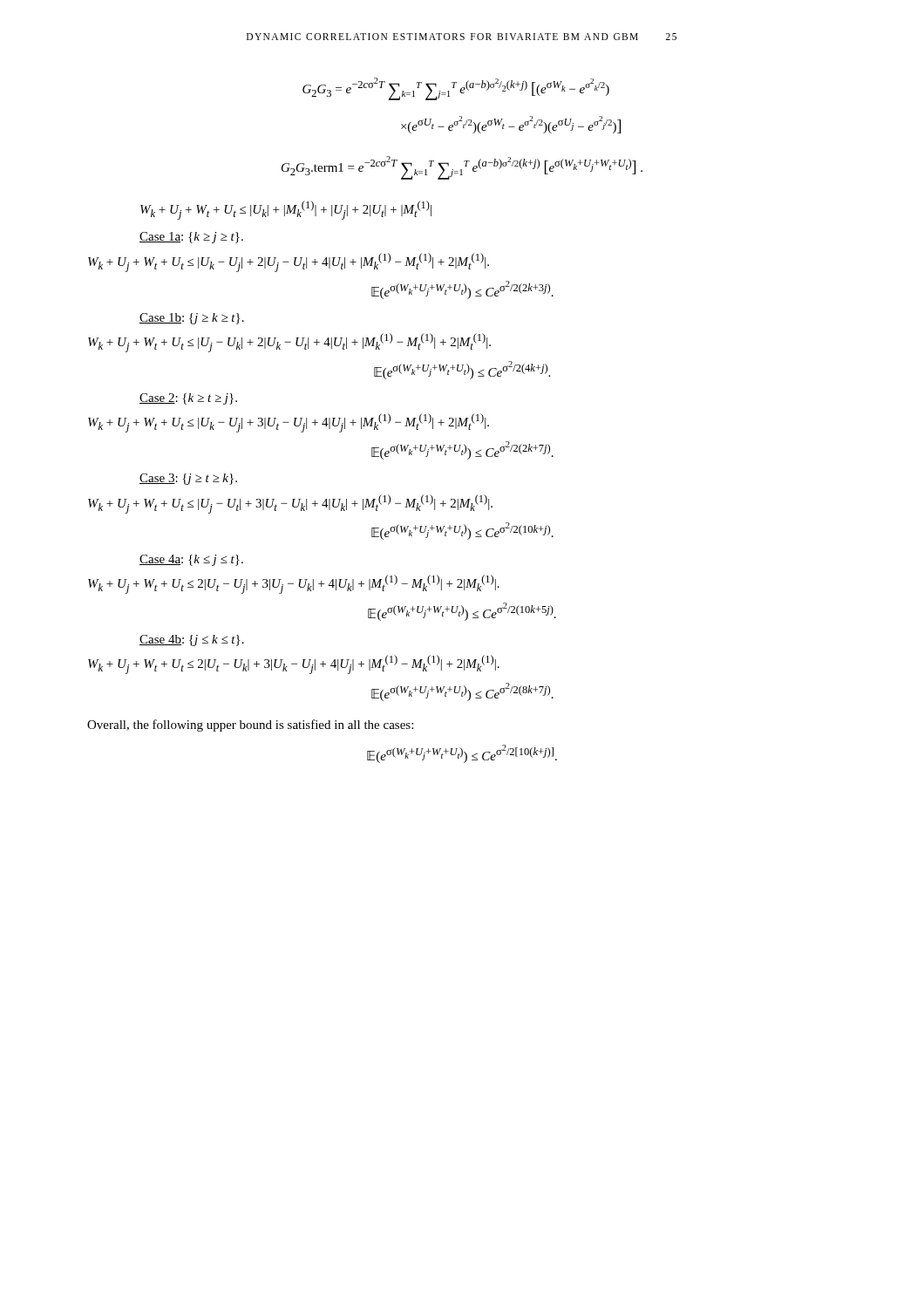924x1308 pixels.
Task: Find the formula on this page that starts "G2G3 = e−2cσ2T ∑k=1T ∑j=1T e(a−b)σ2/2(k+j) [(eσWk −"
Action: click(462, 106)
